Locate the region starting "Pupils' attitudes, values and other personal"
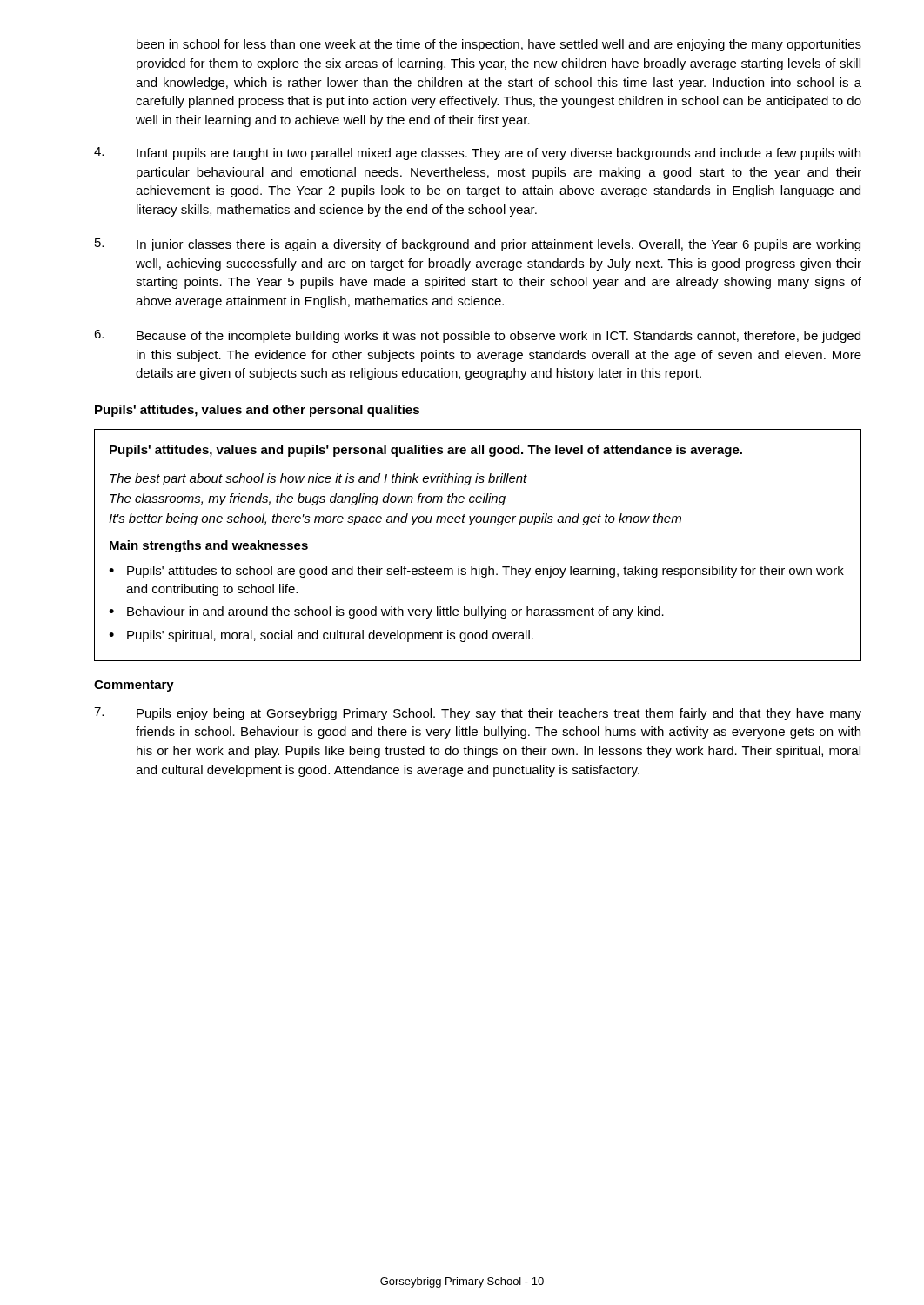The height and width of the screenshot is (1305, 924). [257, 409]
